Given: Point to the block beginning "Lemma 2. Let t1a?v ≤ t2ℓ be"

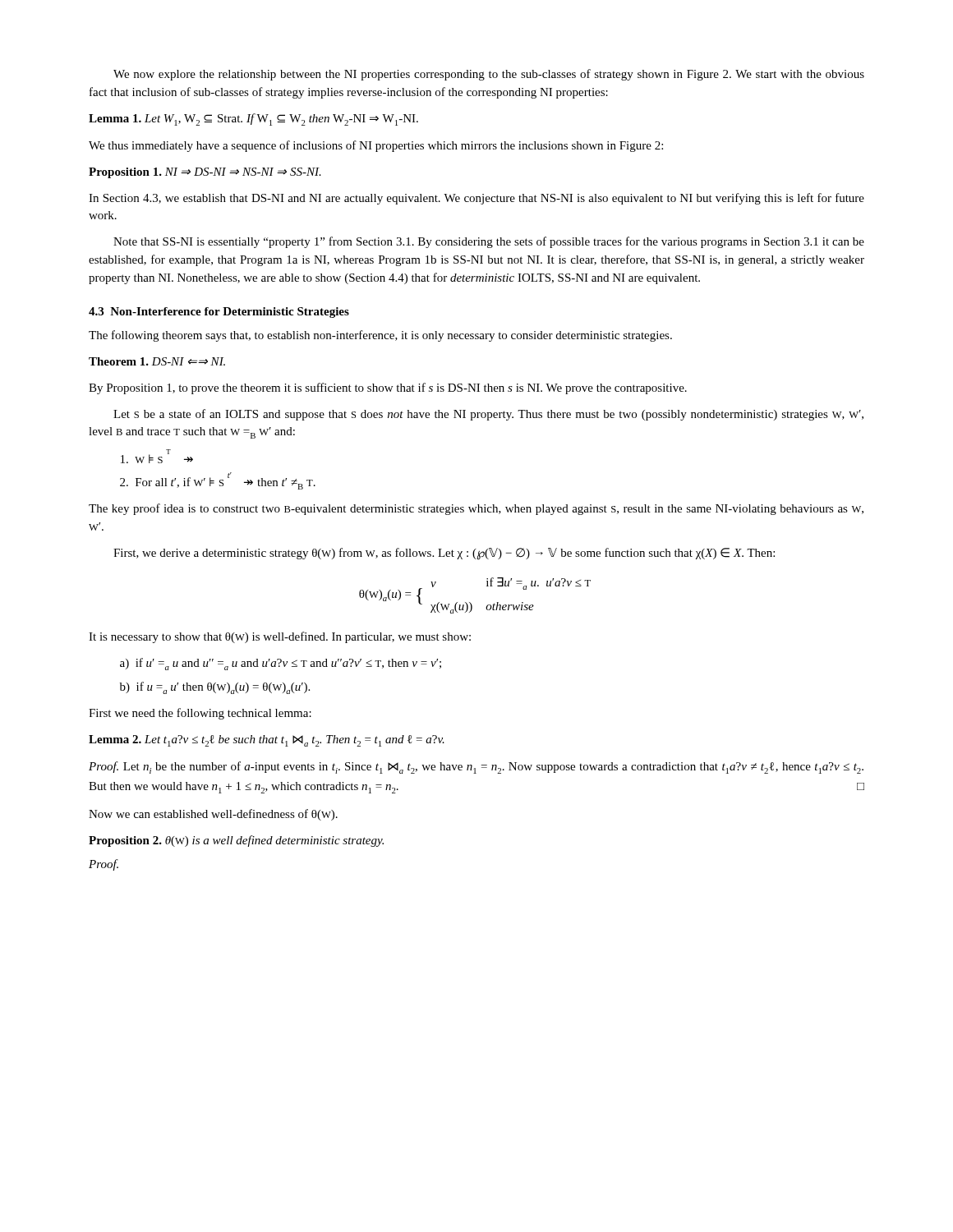Looking at the screenshot, I should tap(267, 740).
